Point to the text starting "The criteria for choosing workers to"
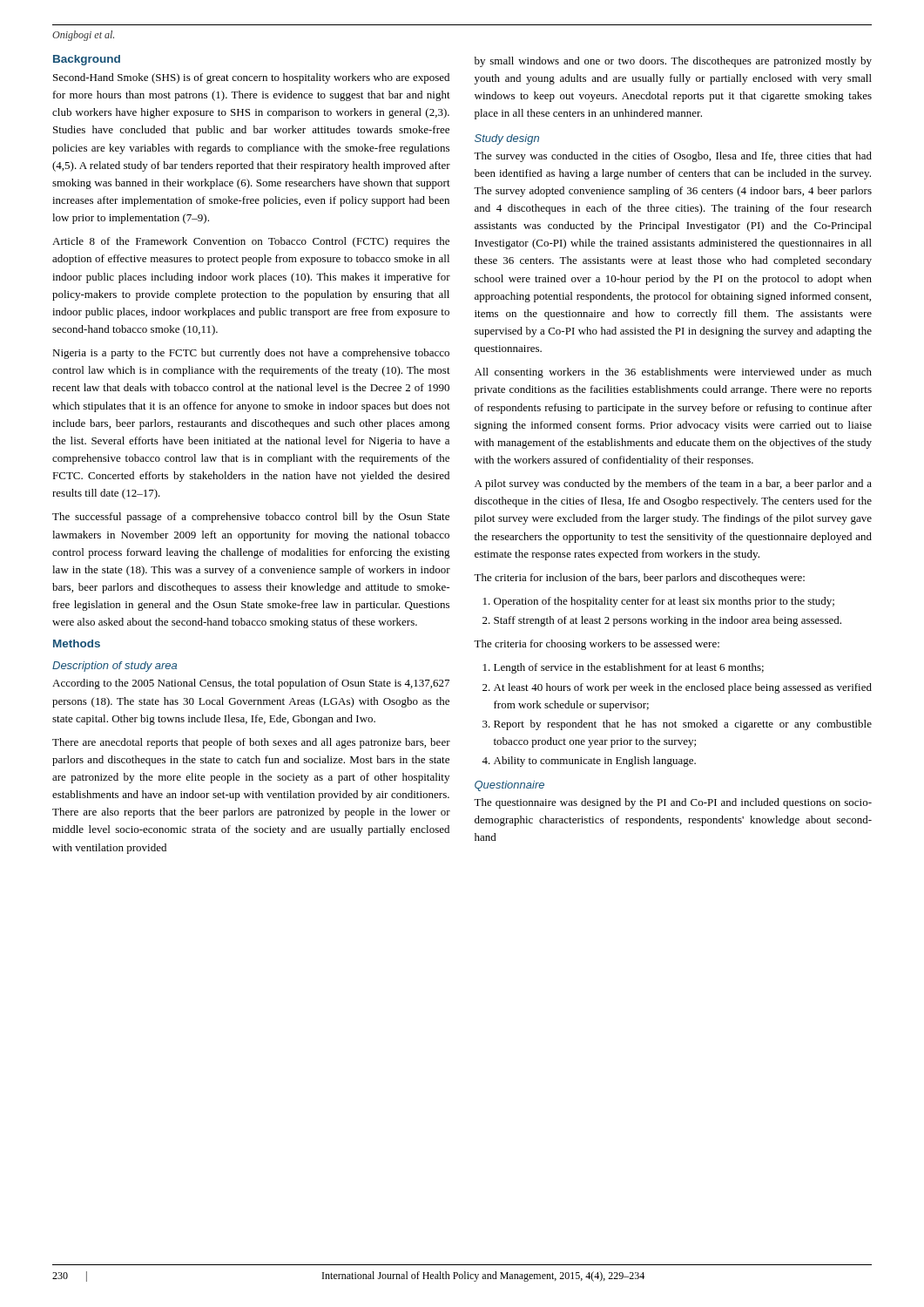Viewport: 924px width, 1307px height. click(673, 644)
